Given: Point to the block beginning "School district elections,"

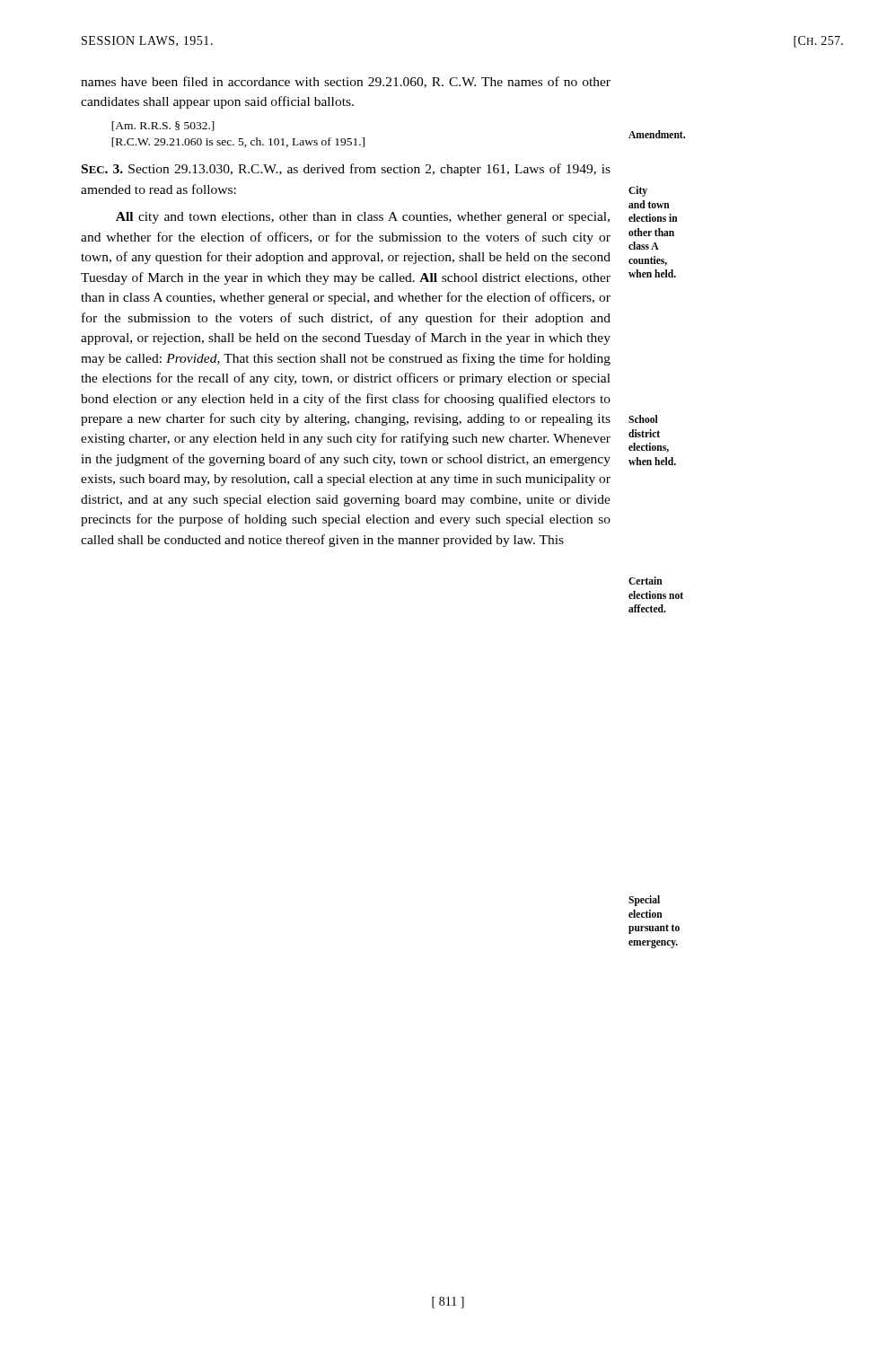Looking at the screenshot, I should [652, 440].
